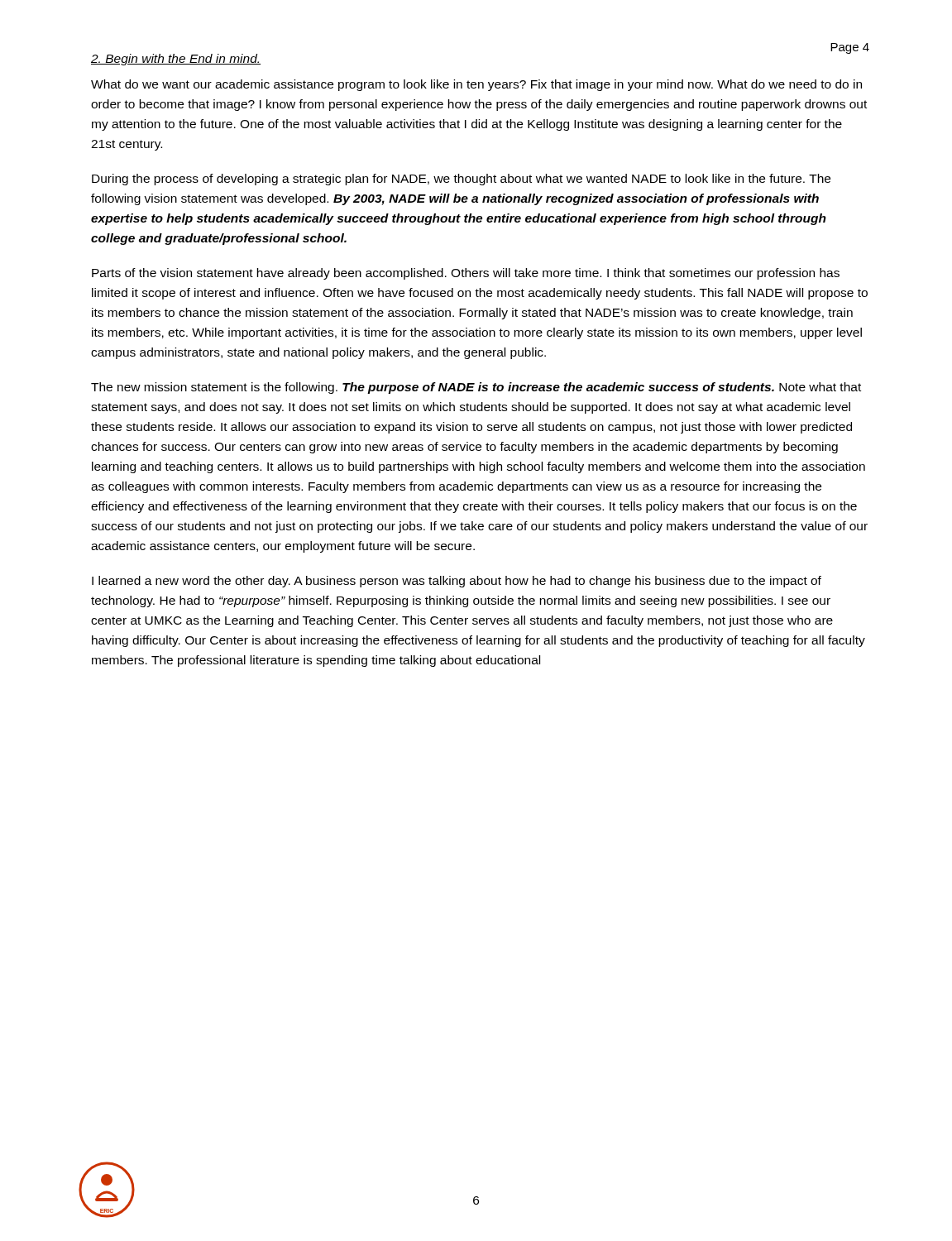Point to the block beginning "The new mission statement is the"
This screenshot has height=1241, width=952.
479,466
